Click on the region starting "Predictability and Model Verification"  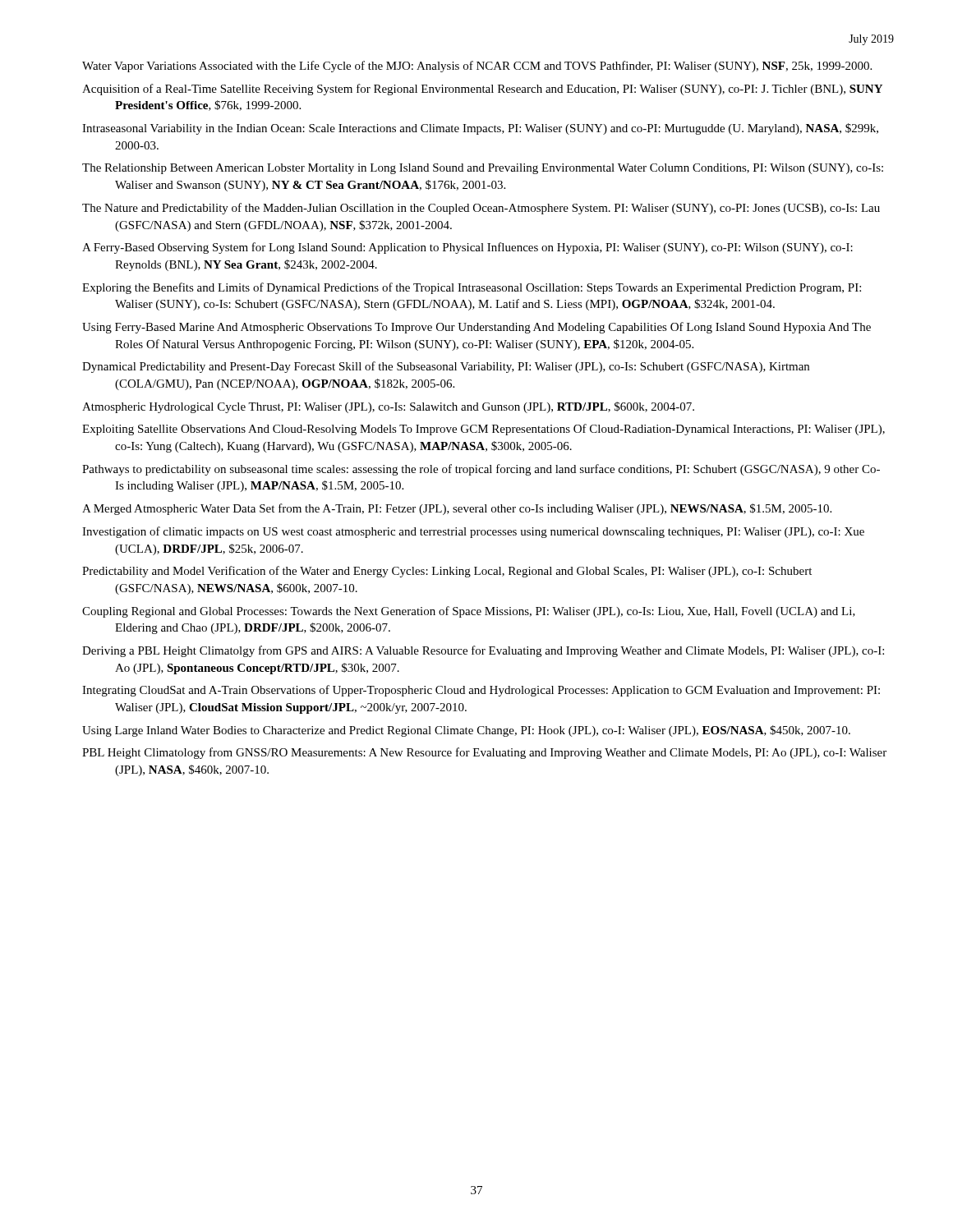click(447, 579)
